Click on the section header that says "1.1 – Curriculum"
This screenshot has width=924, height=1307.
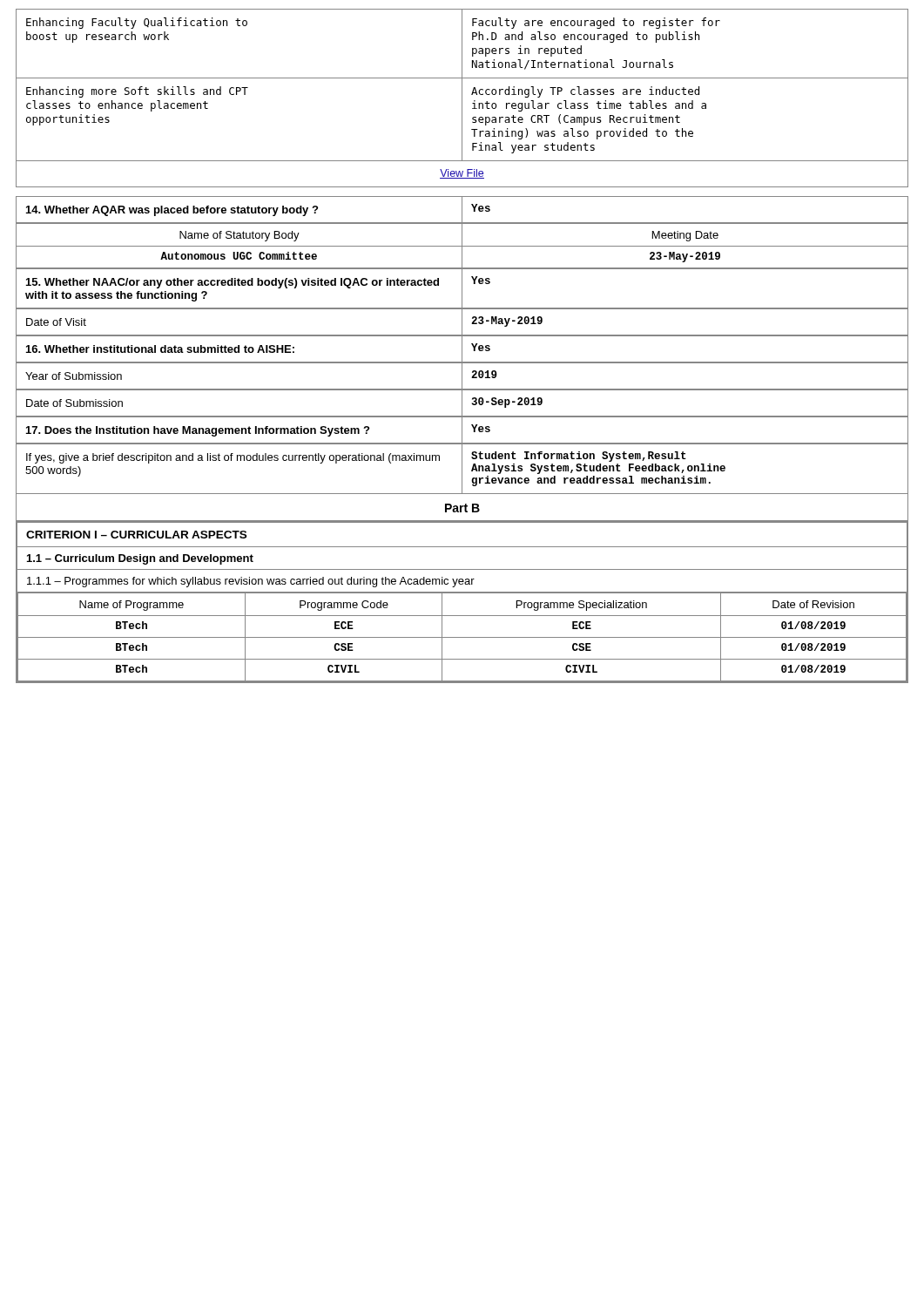pyautogui.click(x=462, y=559)
